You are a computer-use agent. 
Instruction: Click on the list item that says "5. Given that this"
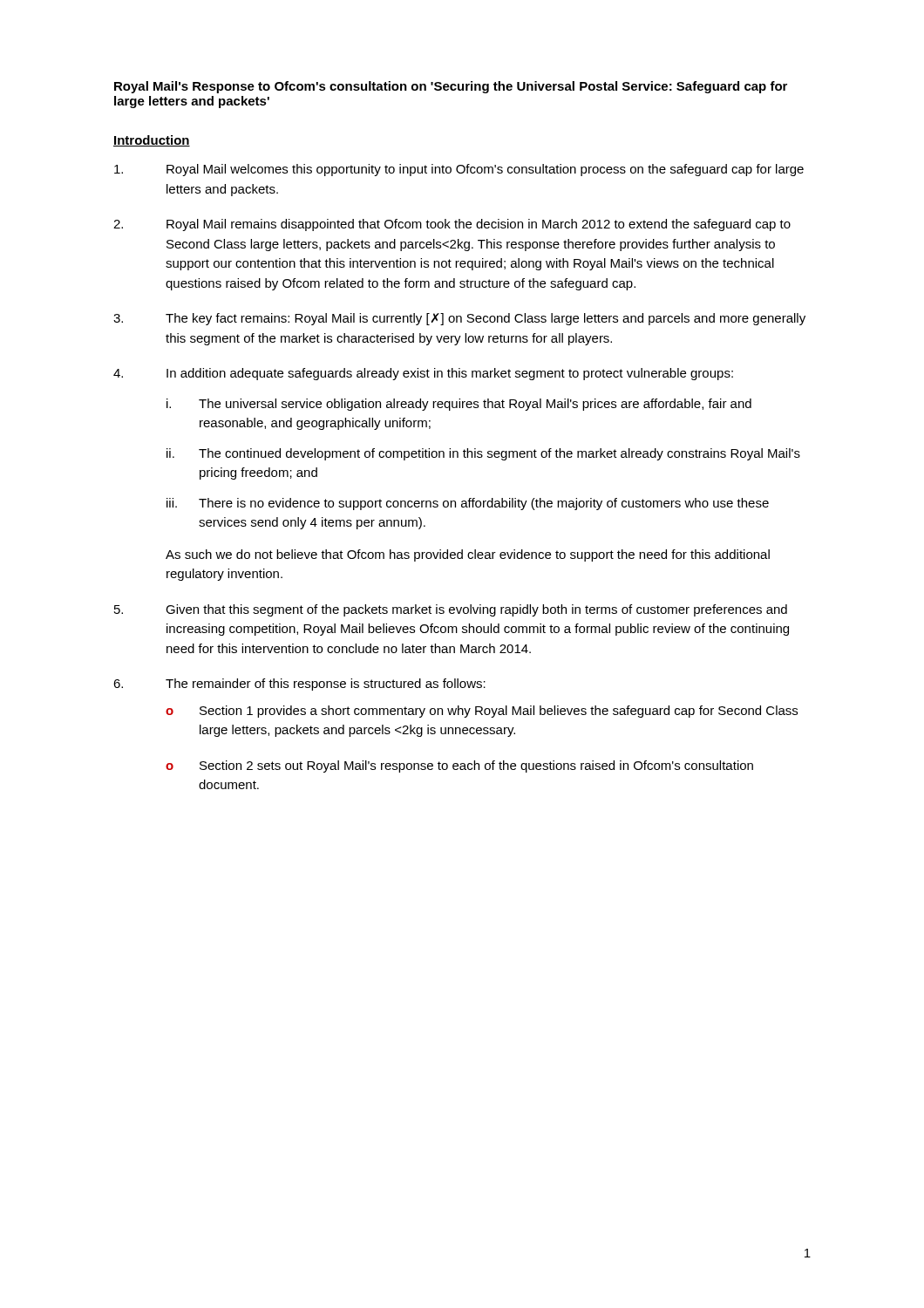[x=462, y=629]
